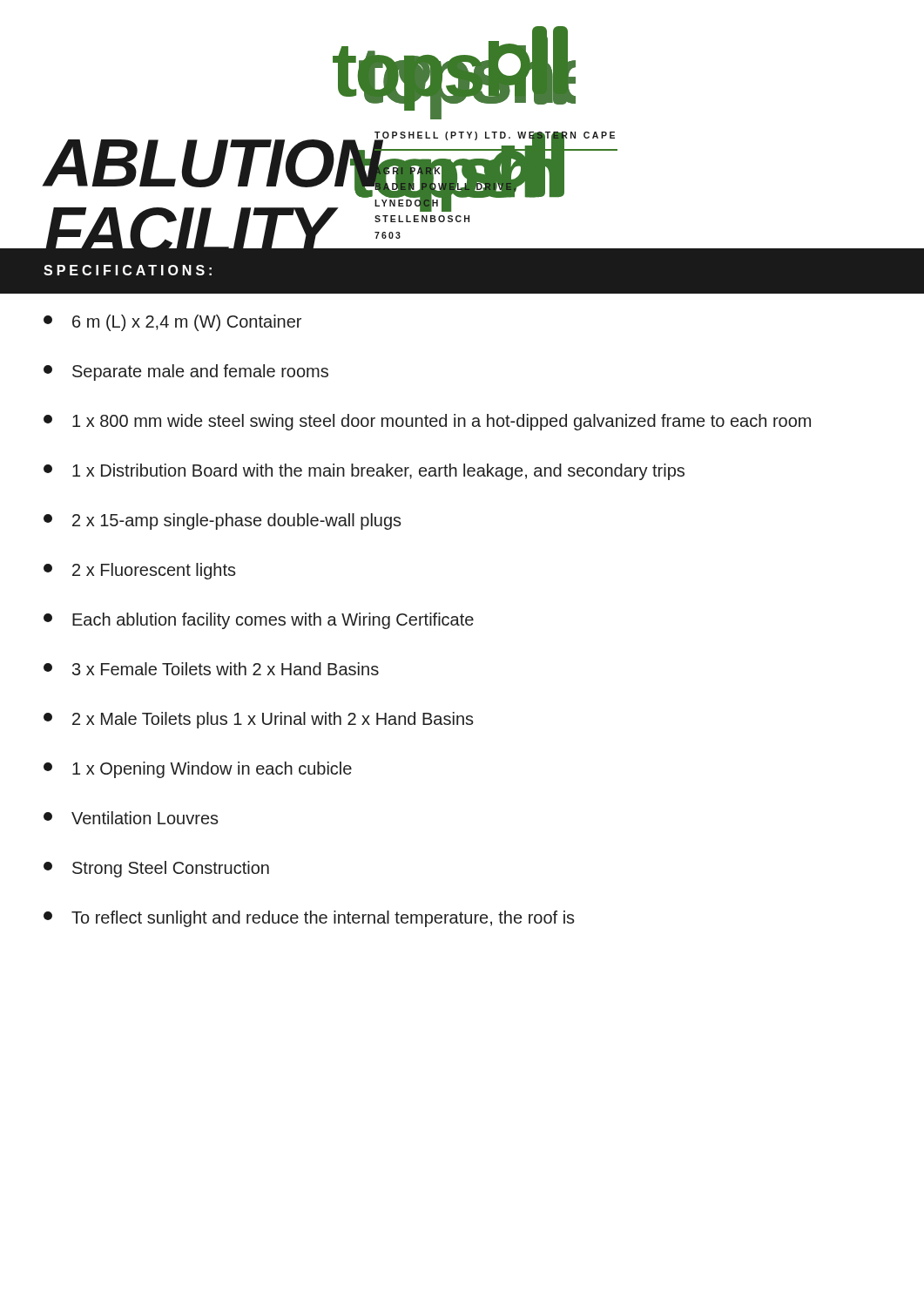Click on the list item that reads "Strong Steel Construction"
Viewport: 924px width, 1307px height.
(157, 868)
